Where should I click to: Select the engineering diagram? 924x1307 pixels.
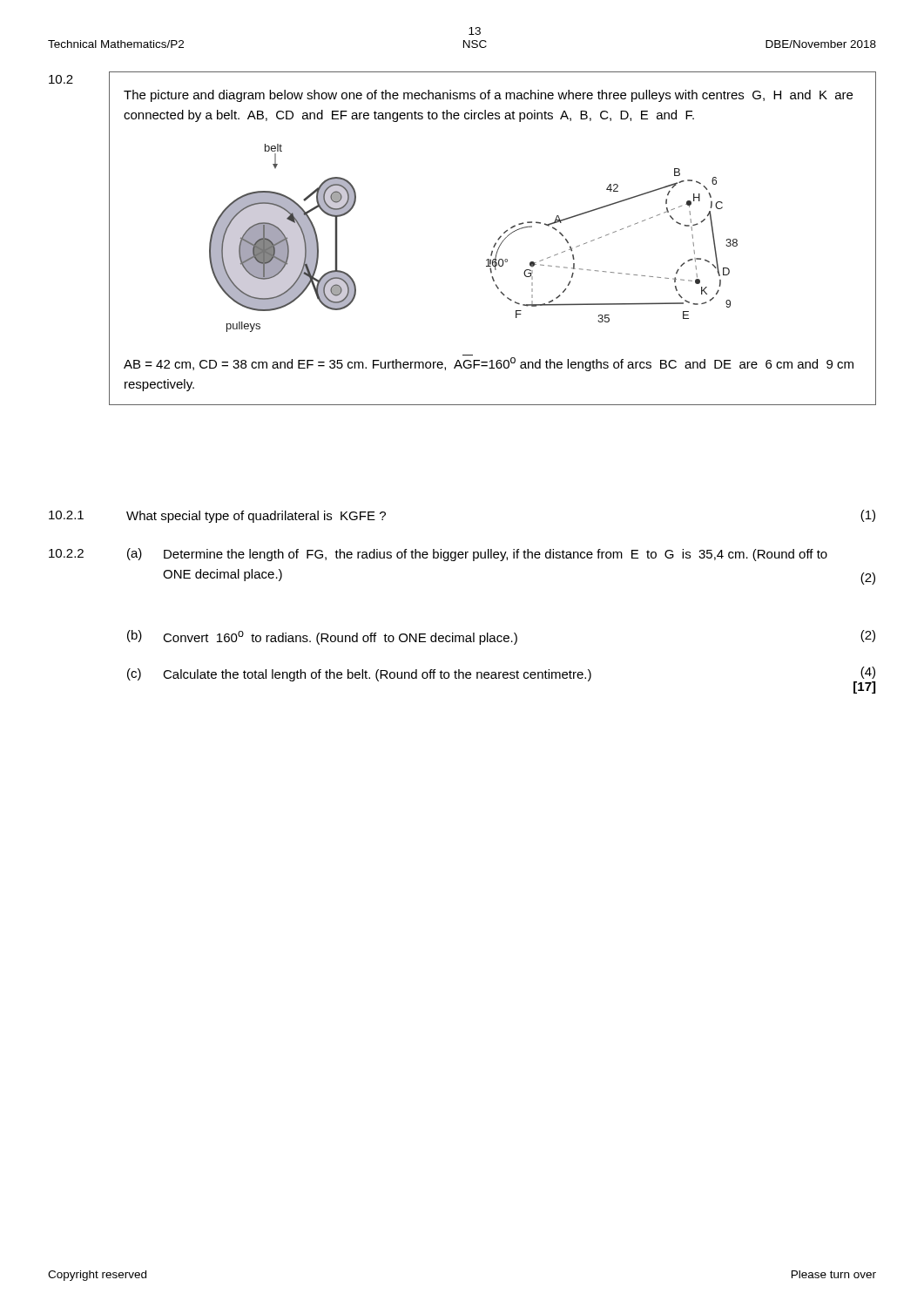click(x=492, y=242)
